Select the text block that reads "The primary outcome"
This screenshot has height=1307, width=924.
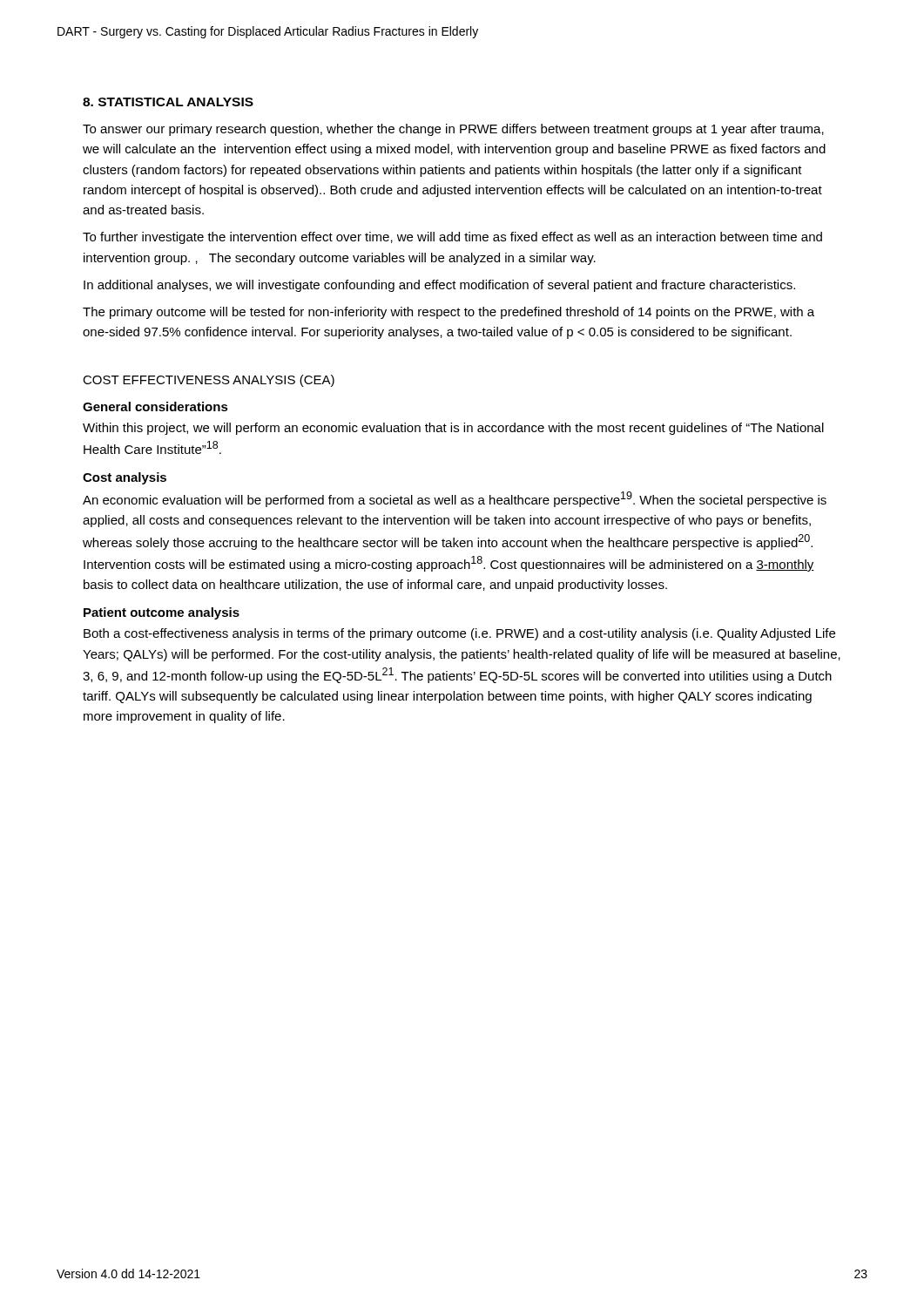[x=449, y=322]
